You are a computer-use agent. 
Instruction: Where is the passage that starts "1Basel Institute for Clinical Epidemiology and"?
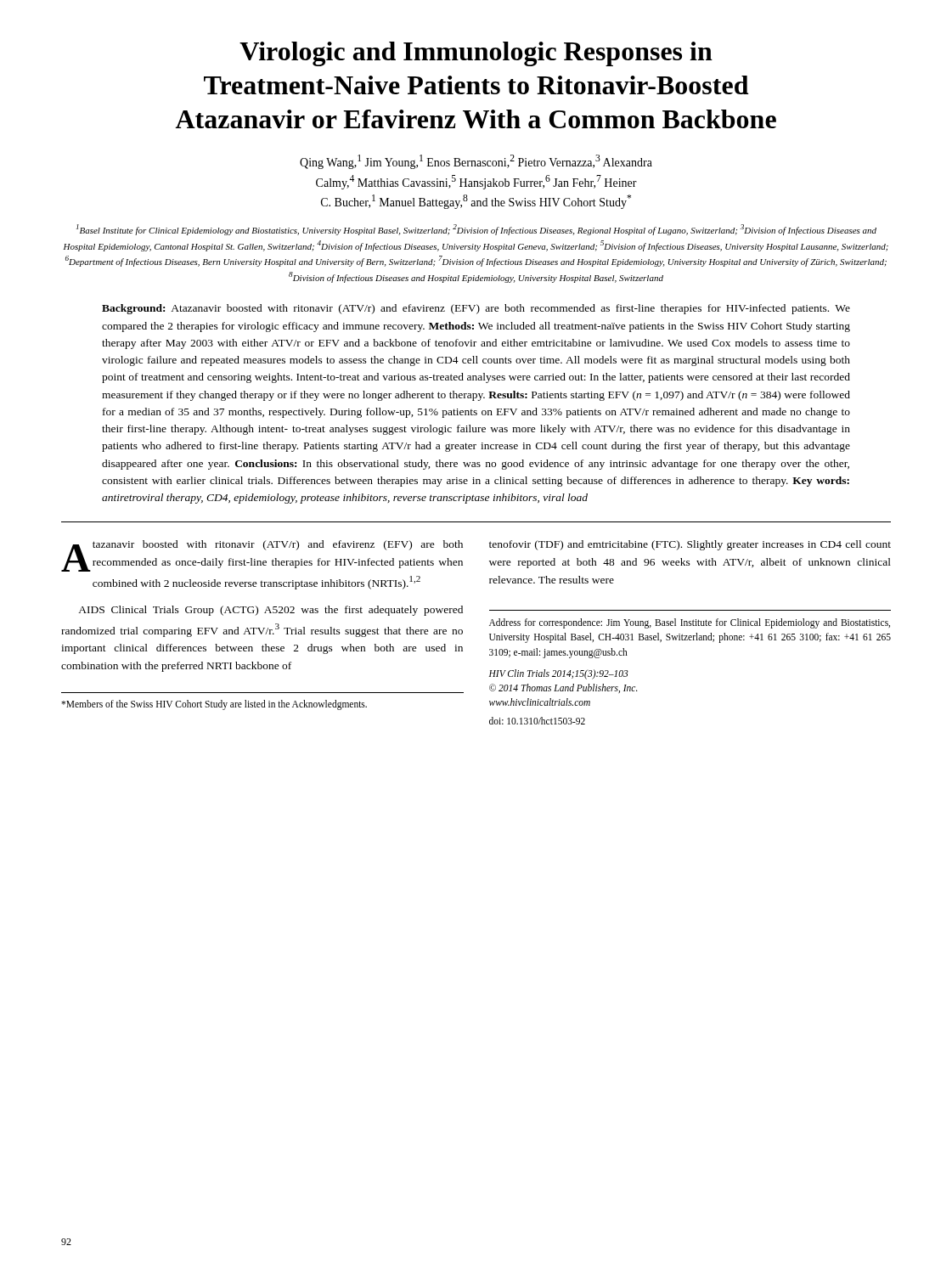pyautogui.click(x=476, y=252)
